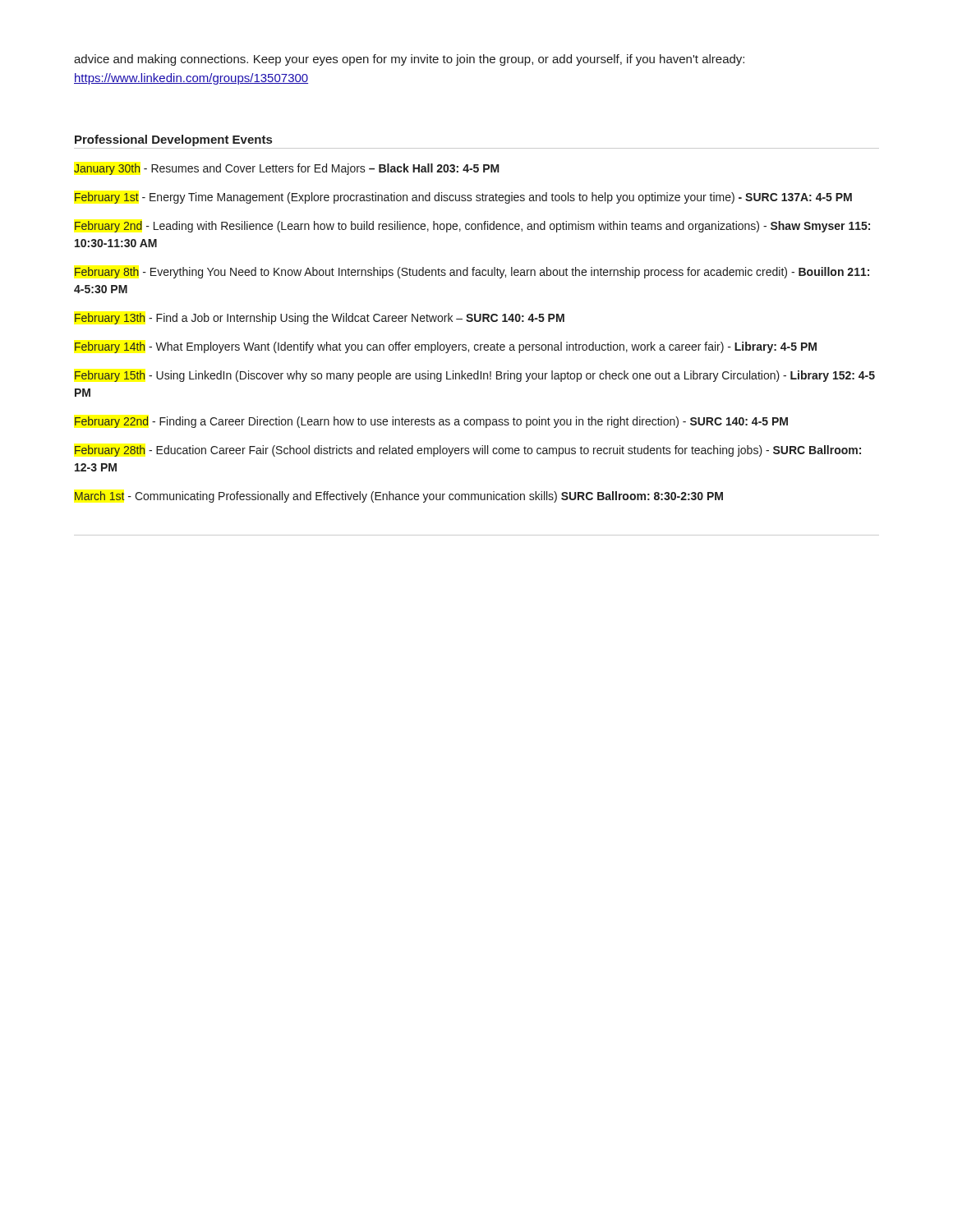This screenshot has width=953, height=1232.
Task: Find the block starting "February 14th - What Employers"
Action: [x=446, y=346]
